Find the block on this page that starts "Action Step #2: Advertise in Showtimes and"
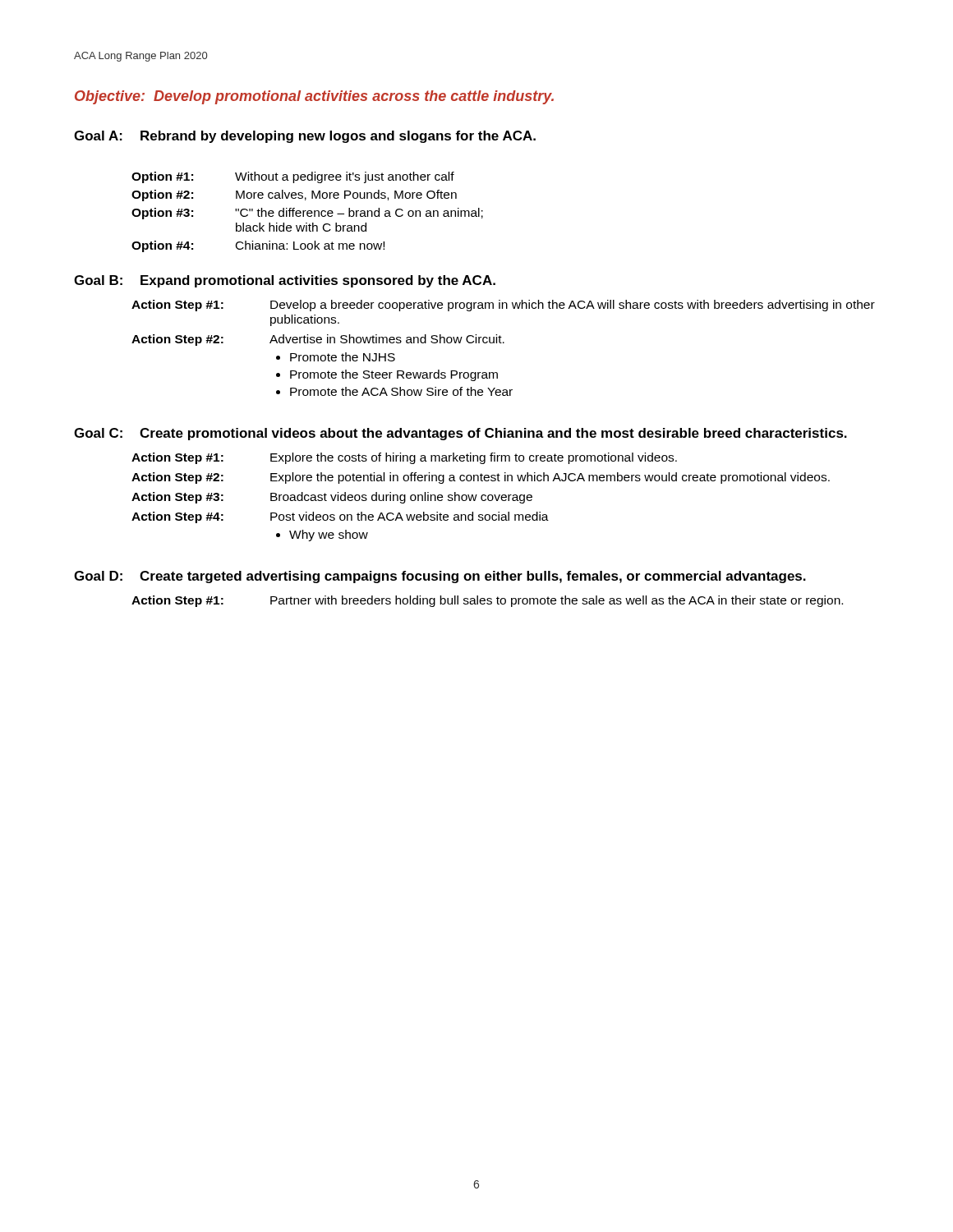Image resolution: width=953 pixels, height=1232 pixels. 505,367
